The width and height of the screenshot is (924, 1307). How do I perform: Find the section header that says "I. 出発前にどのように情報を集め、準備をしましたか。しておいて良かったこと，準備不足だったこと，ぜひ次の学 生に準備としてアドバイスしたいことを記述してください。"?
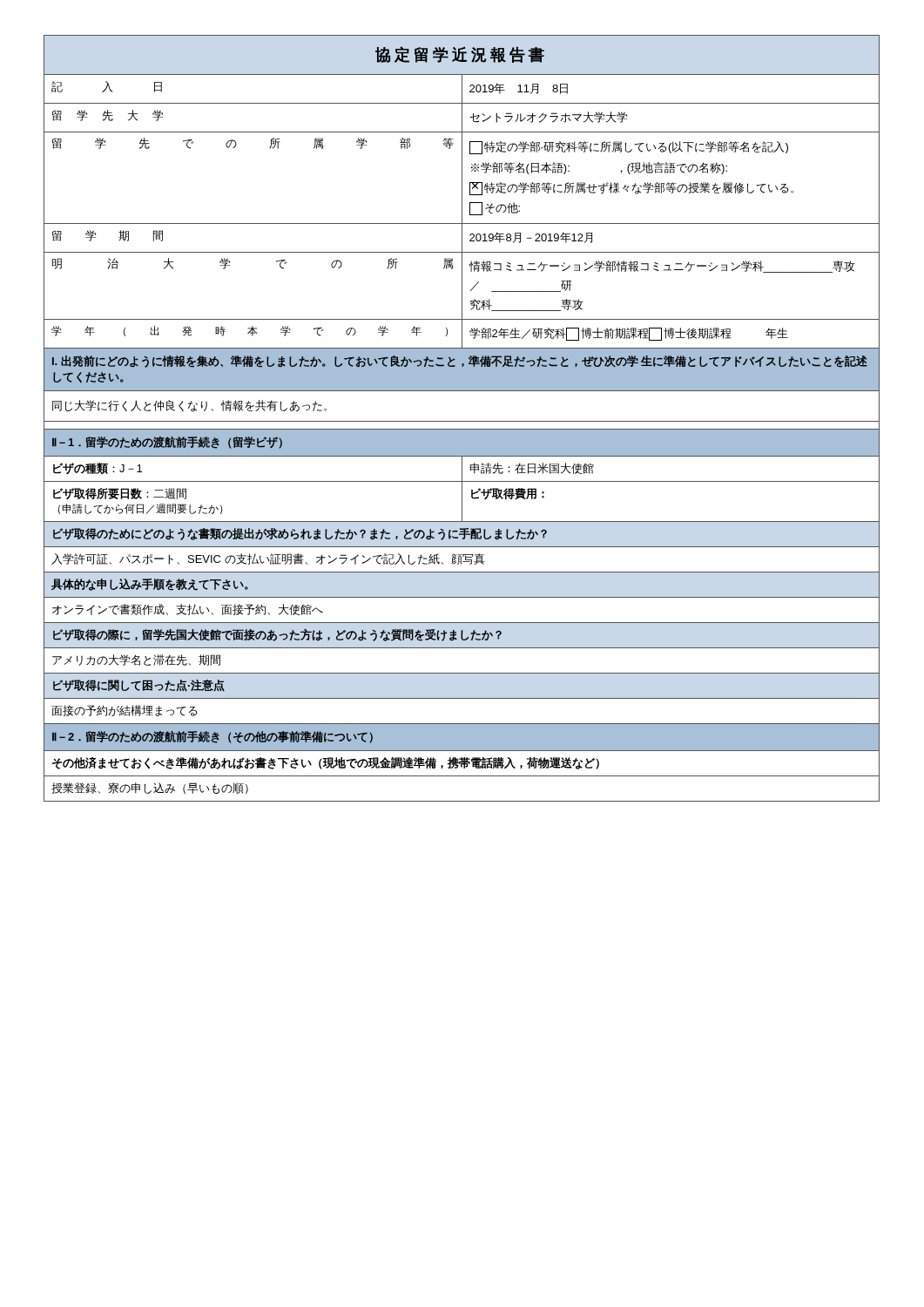point(460,369)
